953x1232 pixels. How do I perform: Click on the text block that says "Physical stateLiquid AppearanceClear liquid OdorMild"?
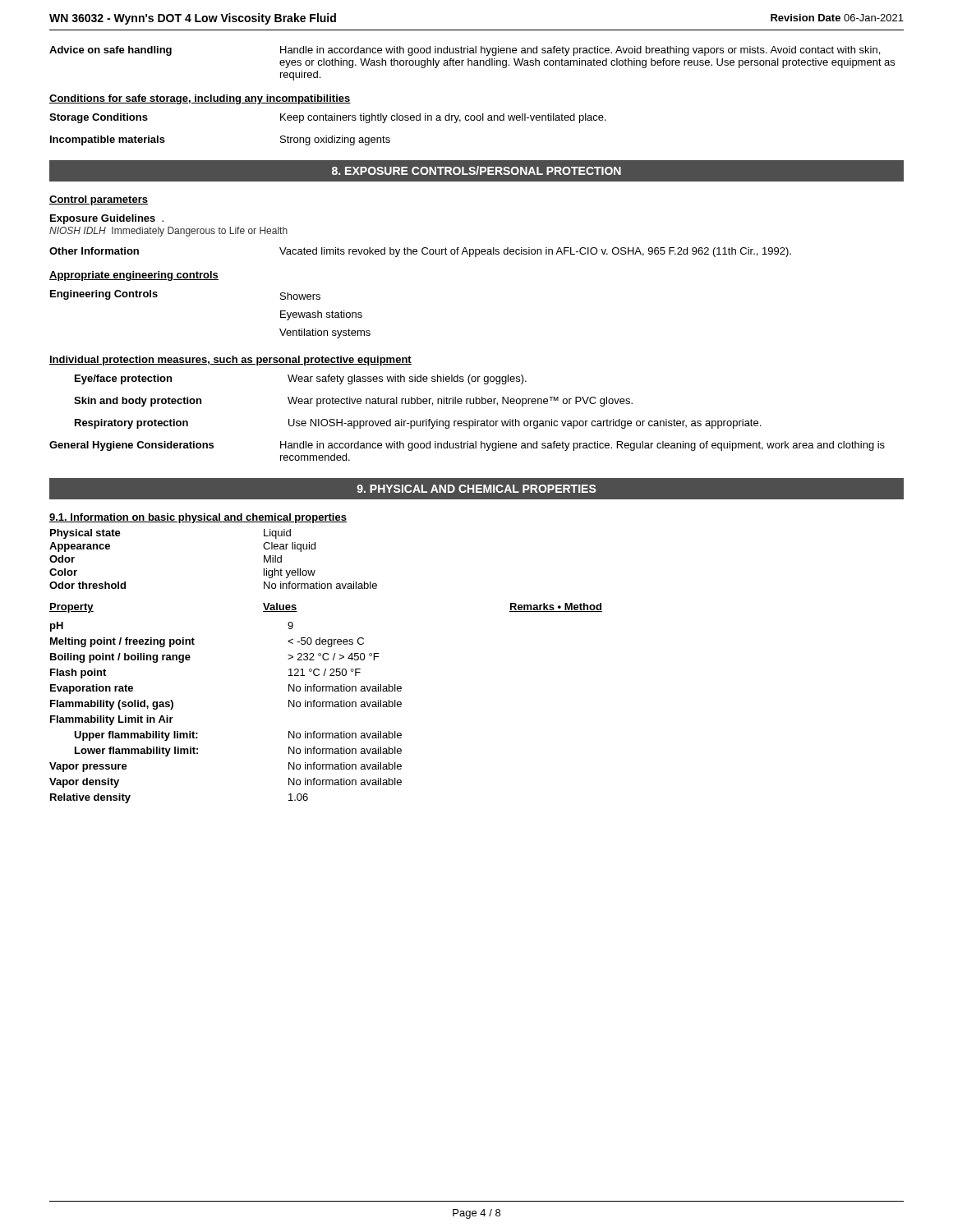(85, 533)
